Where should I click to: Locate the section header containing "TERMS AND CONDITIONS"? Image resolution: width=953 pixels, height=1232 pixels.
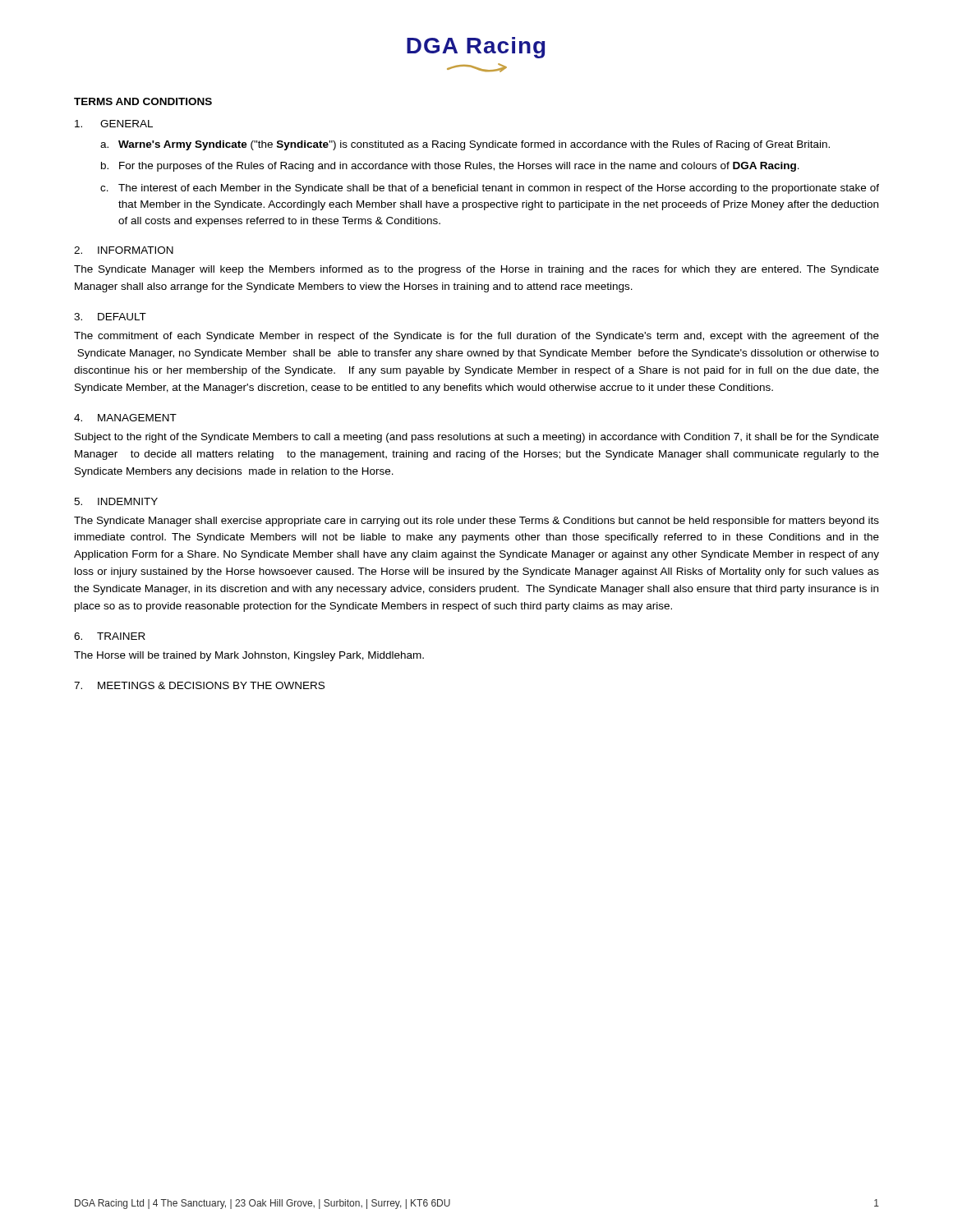tap(143, 101)
